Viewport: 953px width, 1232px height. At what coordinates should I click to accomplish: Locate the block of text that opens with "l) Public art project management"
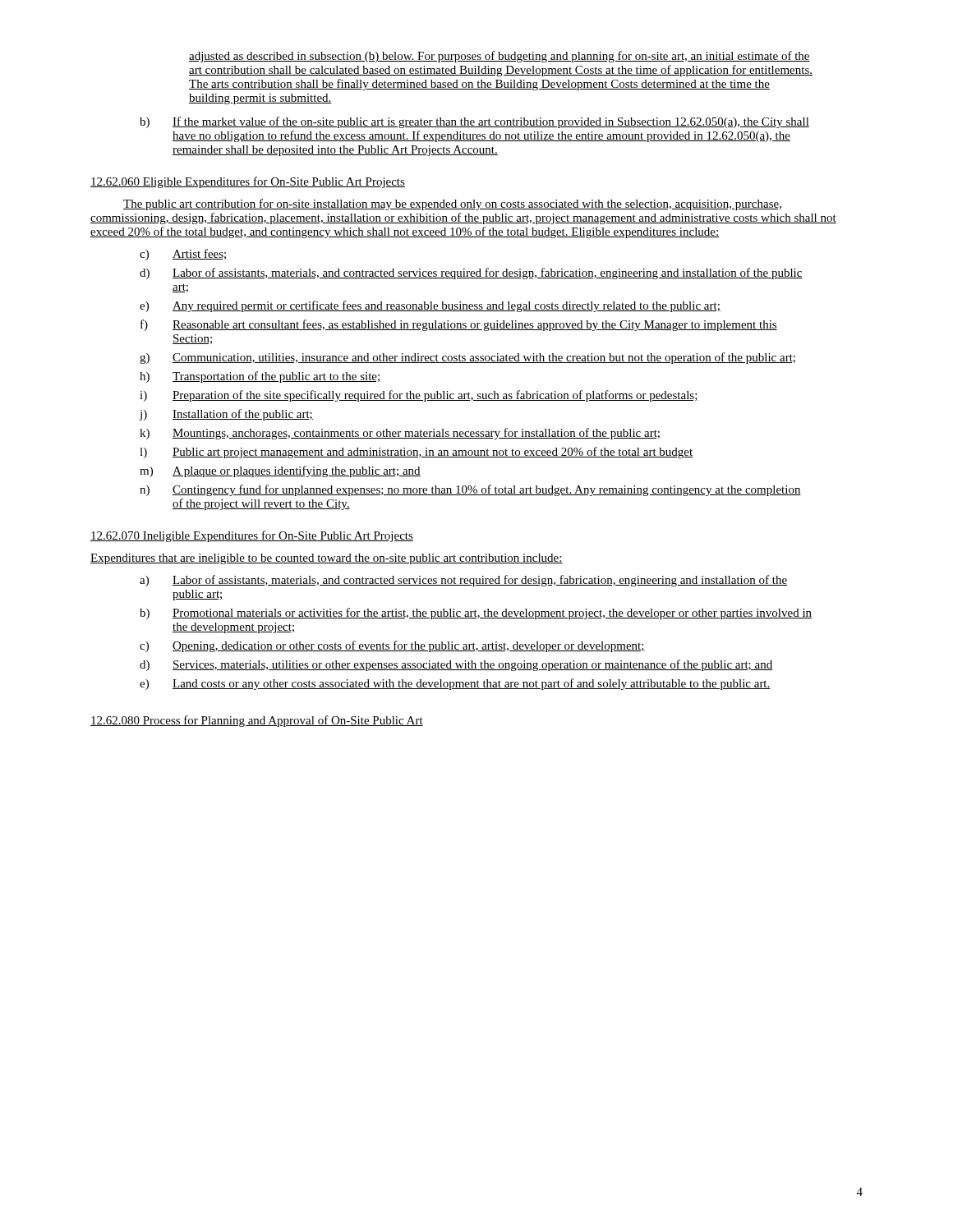click(476, 452)
